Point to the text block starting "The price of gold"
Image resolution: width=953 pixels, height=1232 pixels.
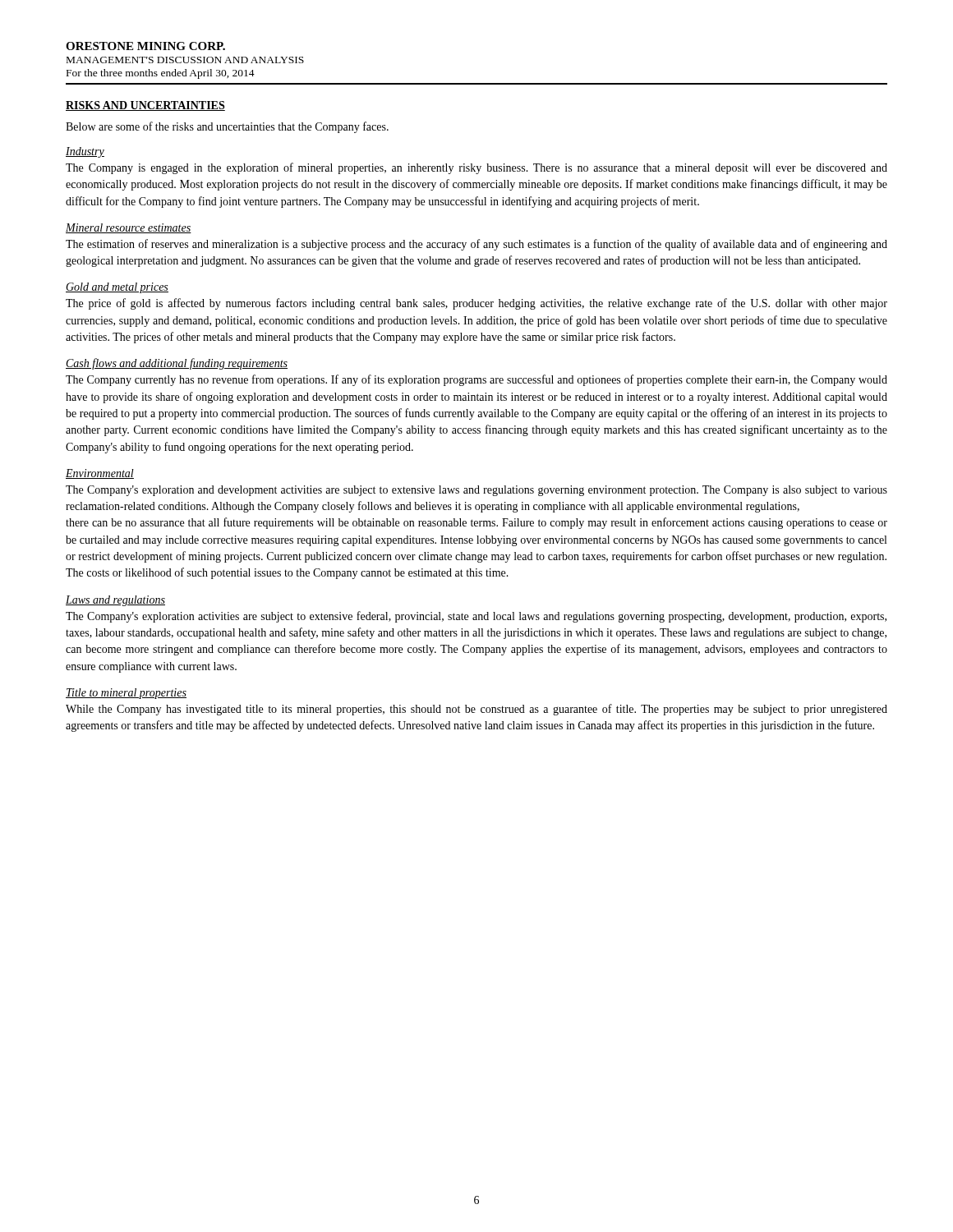coord(476,321)
